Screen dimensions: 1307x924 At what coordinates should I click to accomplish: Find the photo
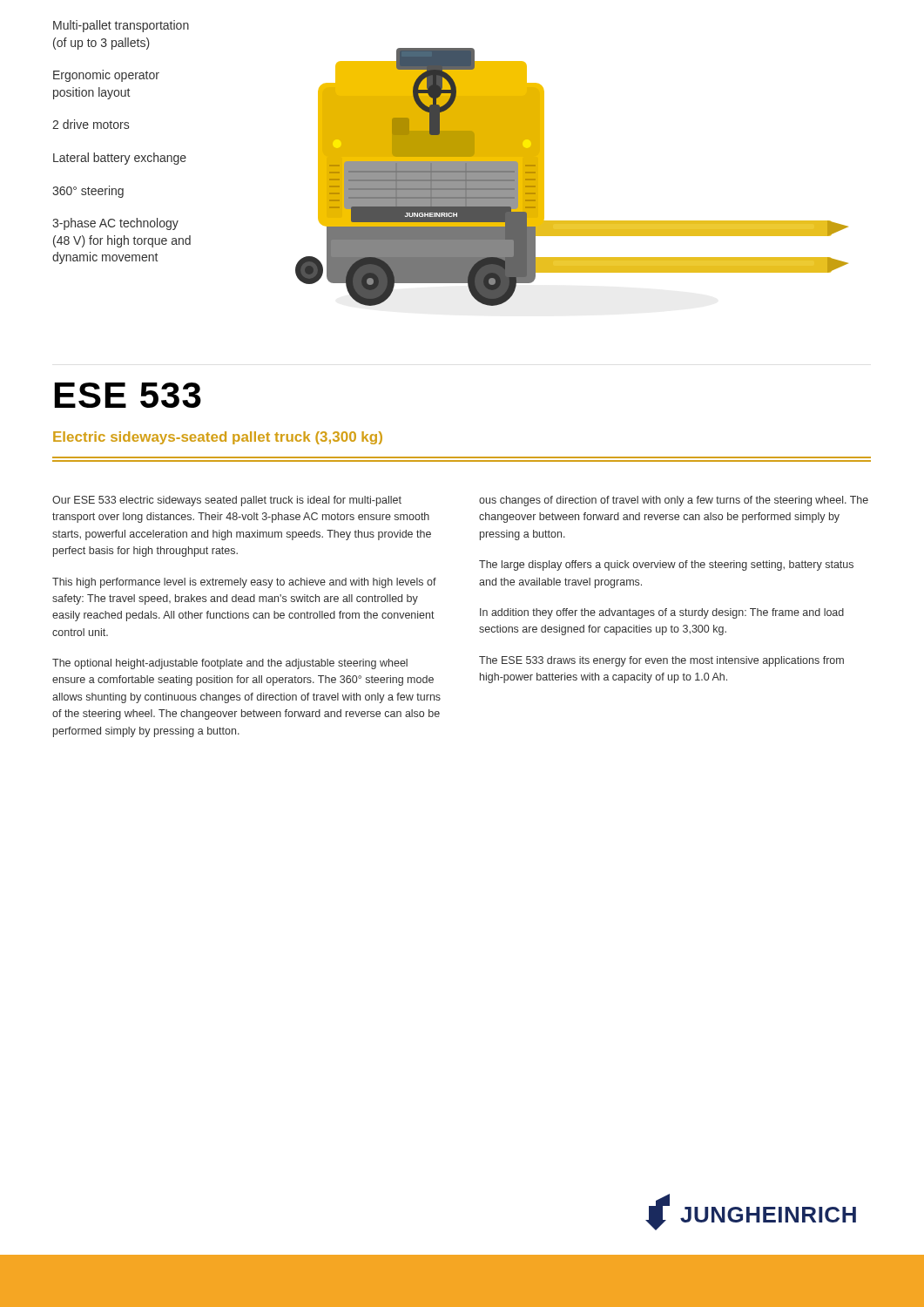553,161
